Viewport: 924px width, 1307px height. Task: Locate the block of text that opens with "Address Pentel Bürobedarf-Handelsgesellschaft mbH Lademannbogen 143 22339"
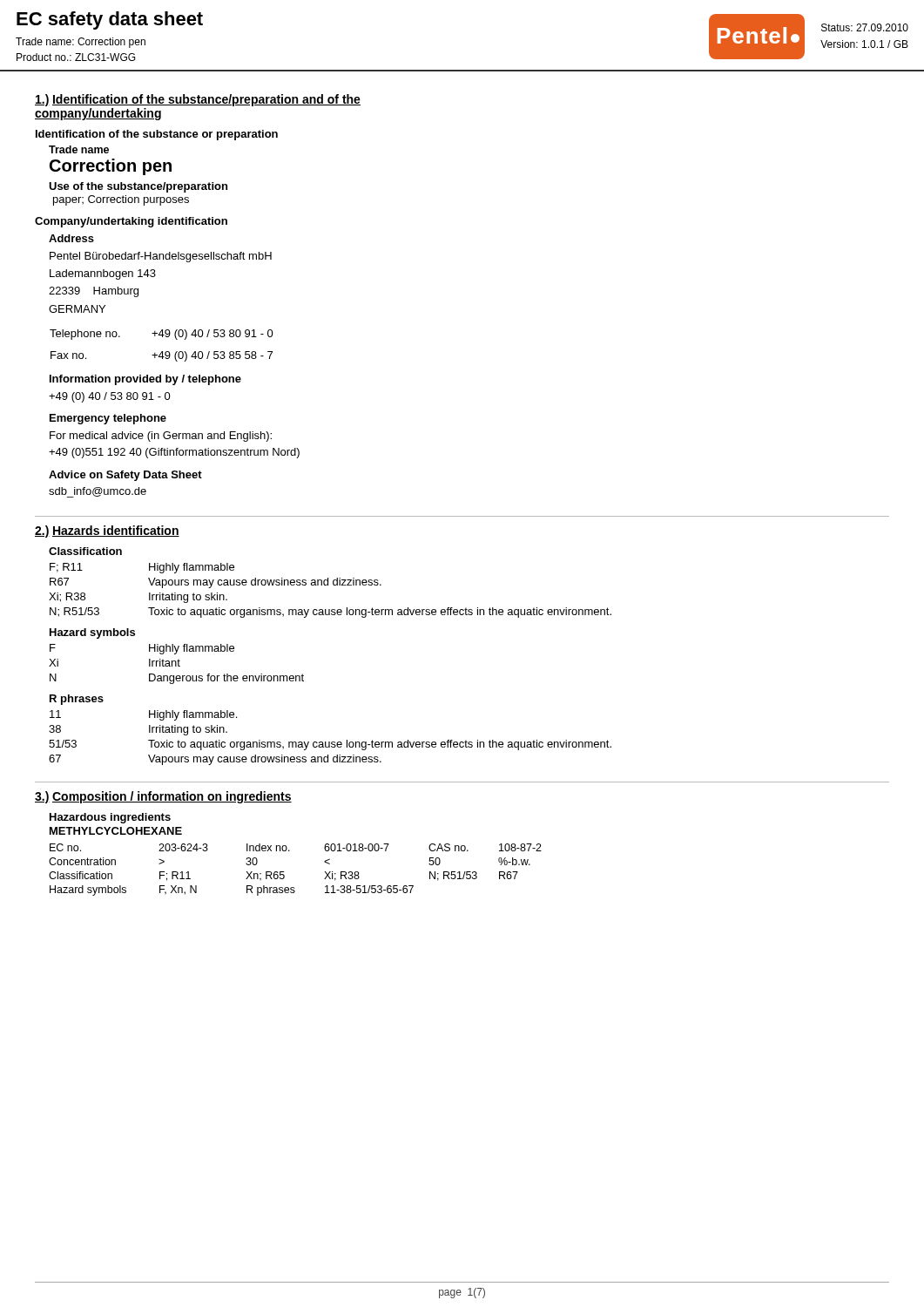(x=160, y=273)
